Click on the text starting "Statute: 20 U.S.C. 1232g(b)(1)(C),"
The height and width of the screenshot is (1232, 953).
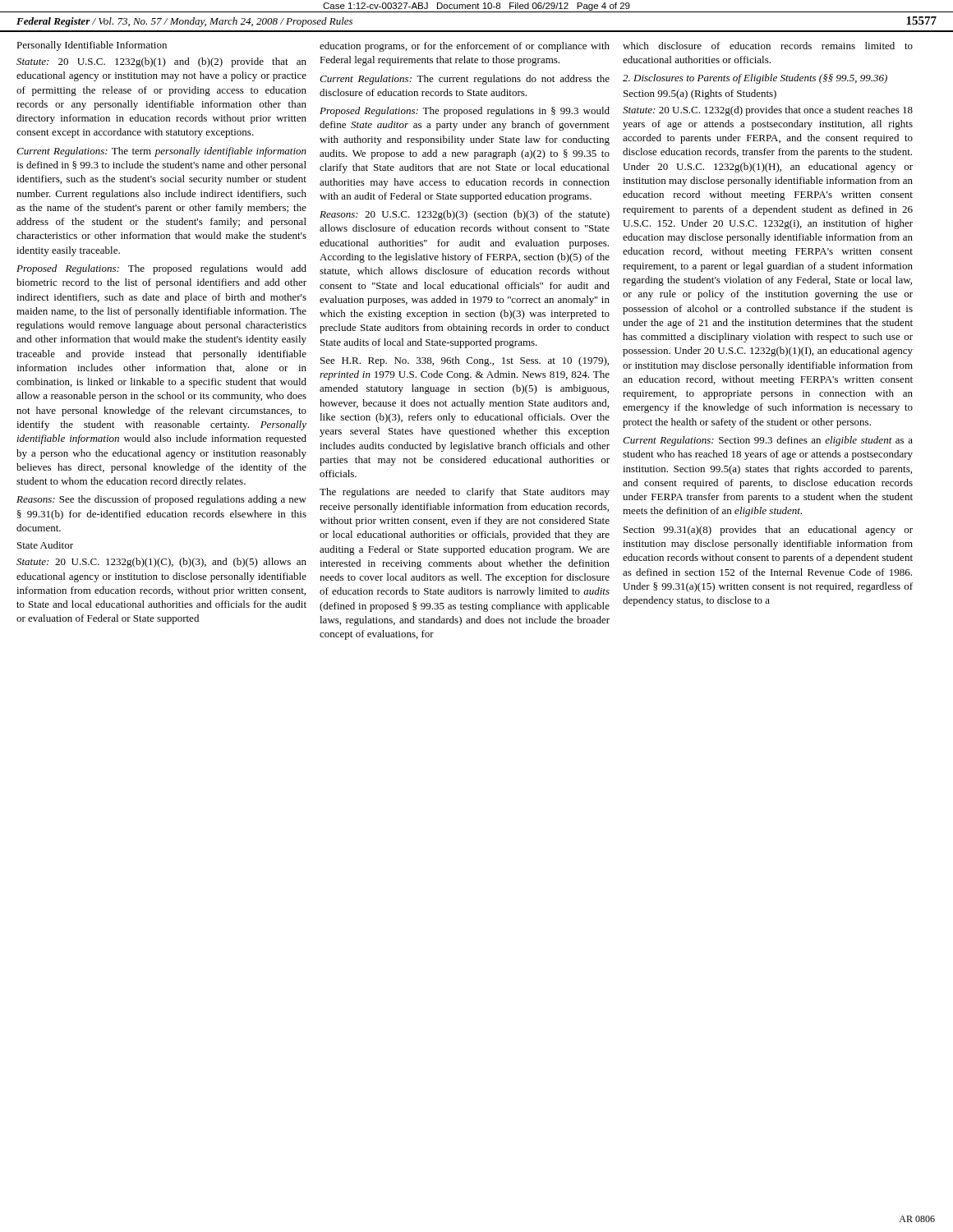tap(161, 590)
